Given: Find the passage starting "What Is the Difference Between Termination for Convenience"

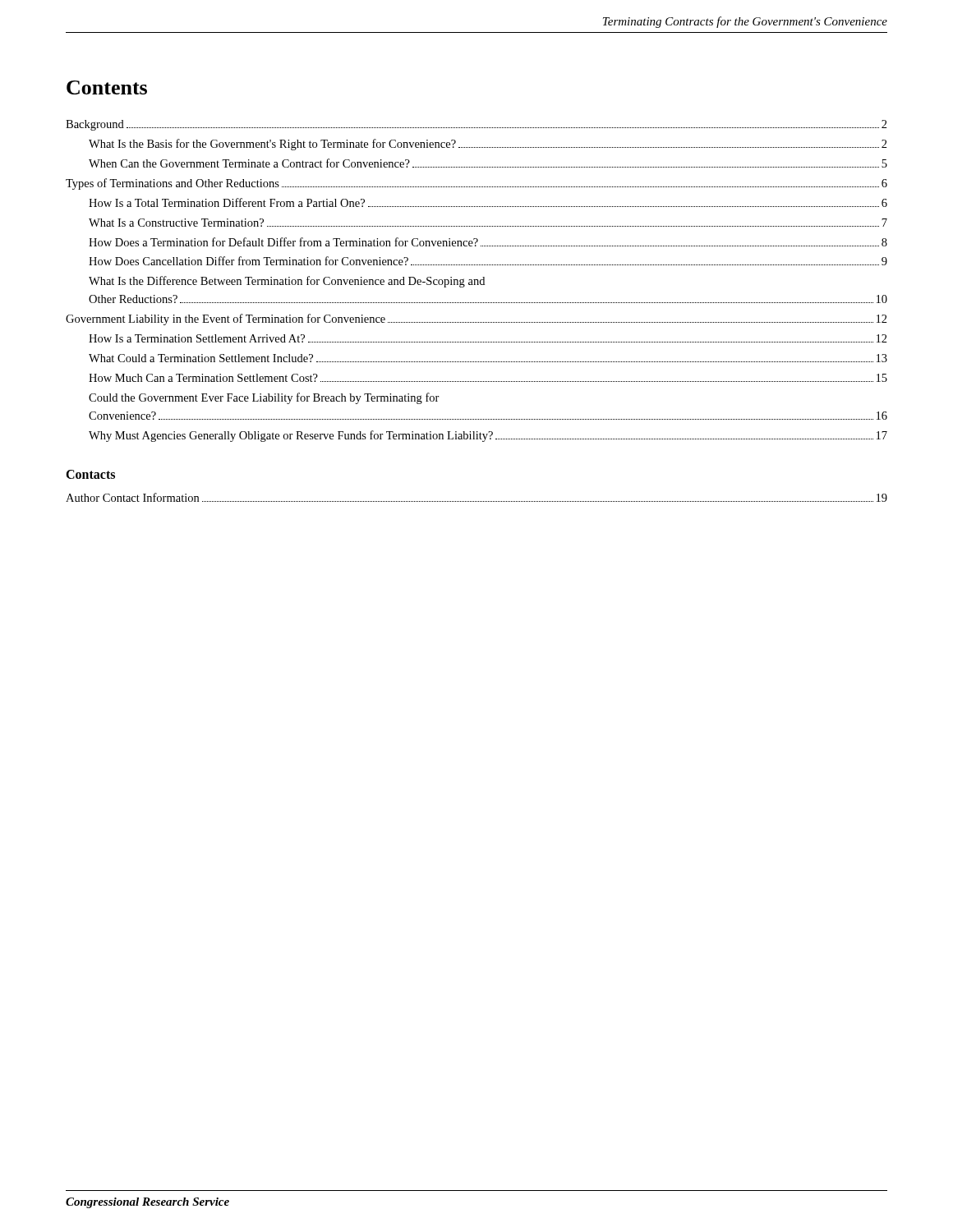Looking at the screenshot, I should pos(287,282).
